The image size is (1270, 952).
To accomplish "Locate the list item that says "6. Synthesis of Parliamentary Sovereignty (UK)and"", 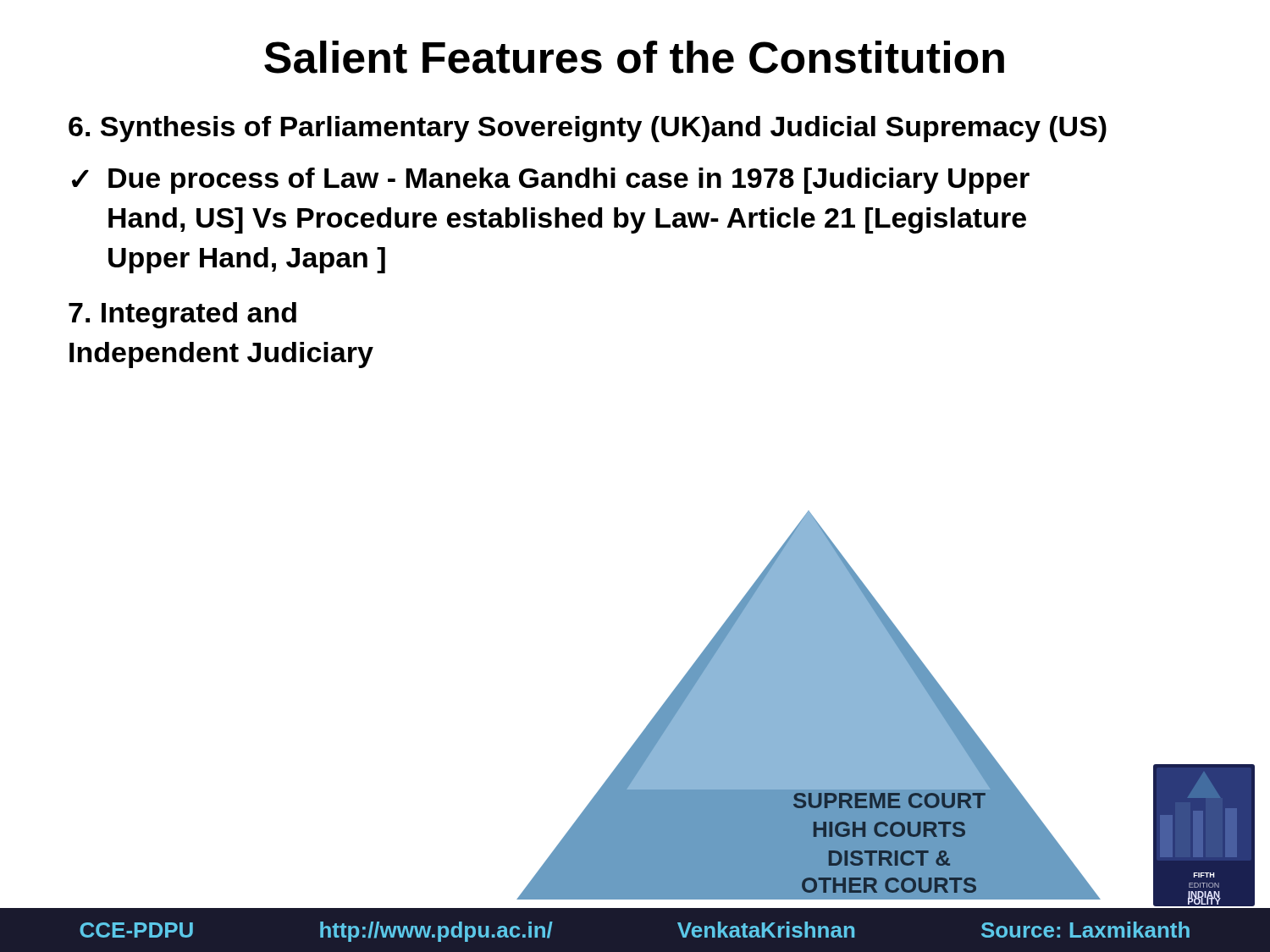I will [588, 126].
